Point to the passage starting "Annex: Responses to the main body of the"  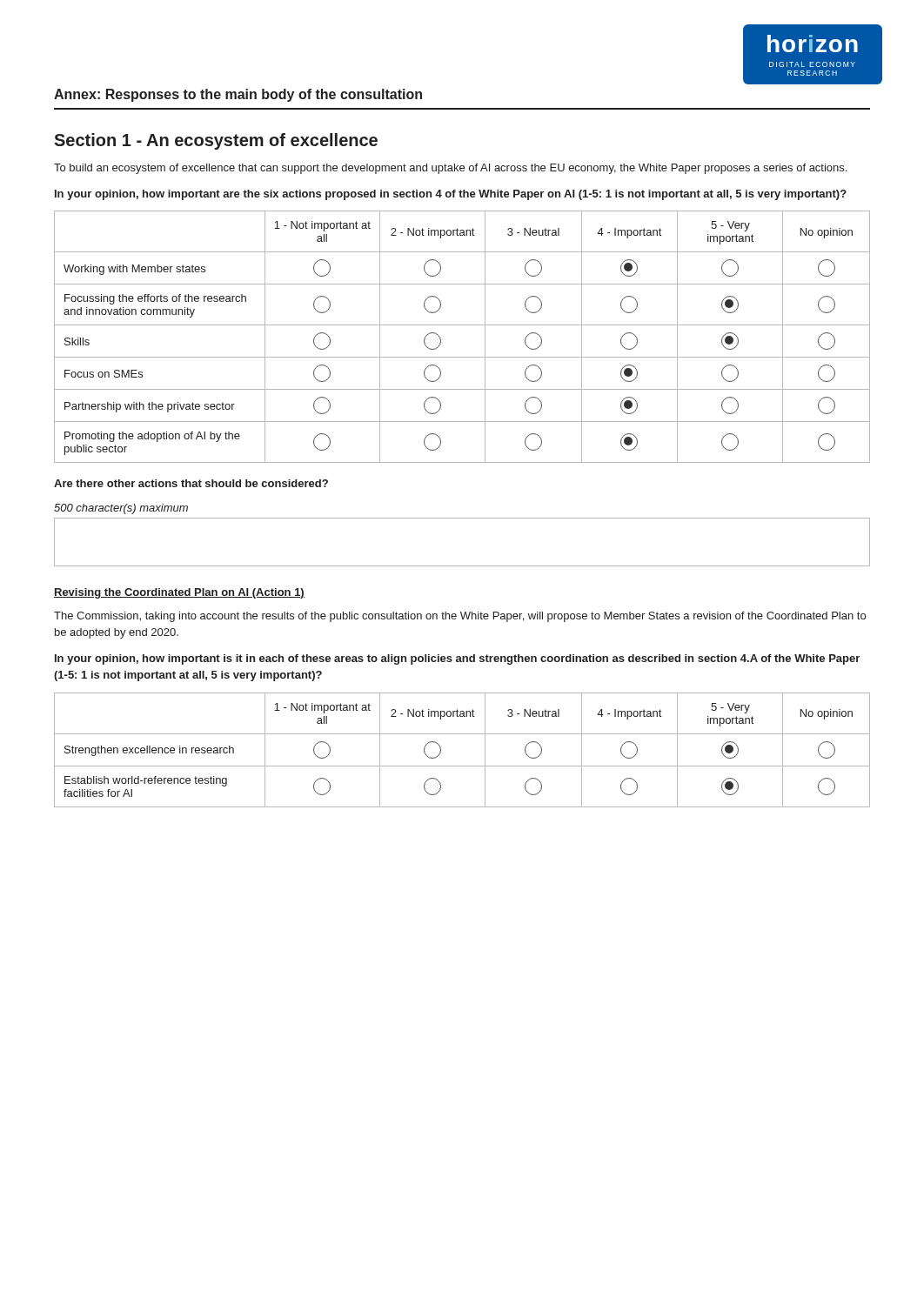click(x=238, y=94)
